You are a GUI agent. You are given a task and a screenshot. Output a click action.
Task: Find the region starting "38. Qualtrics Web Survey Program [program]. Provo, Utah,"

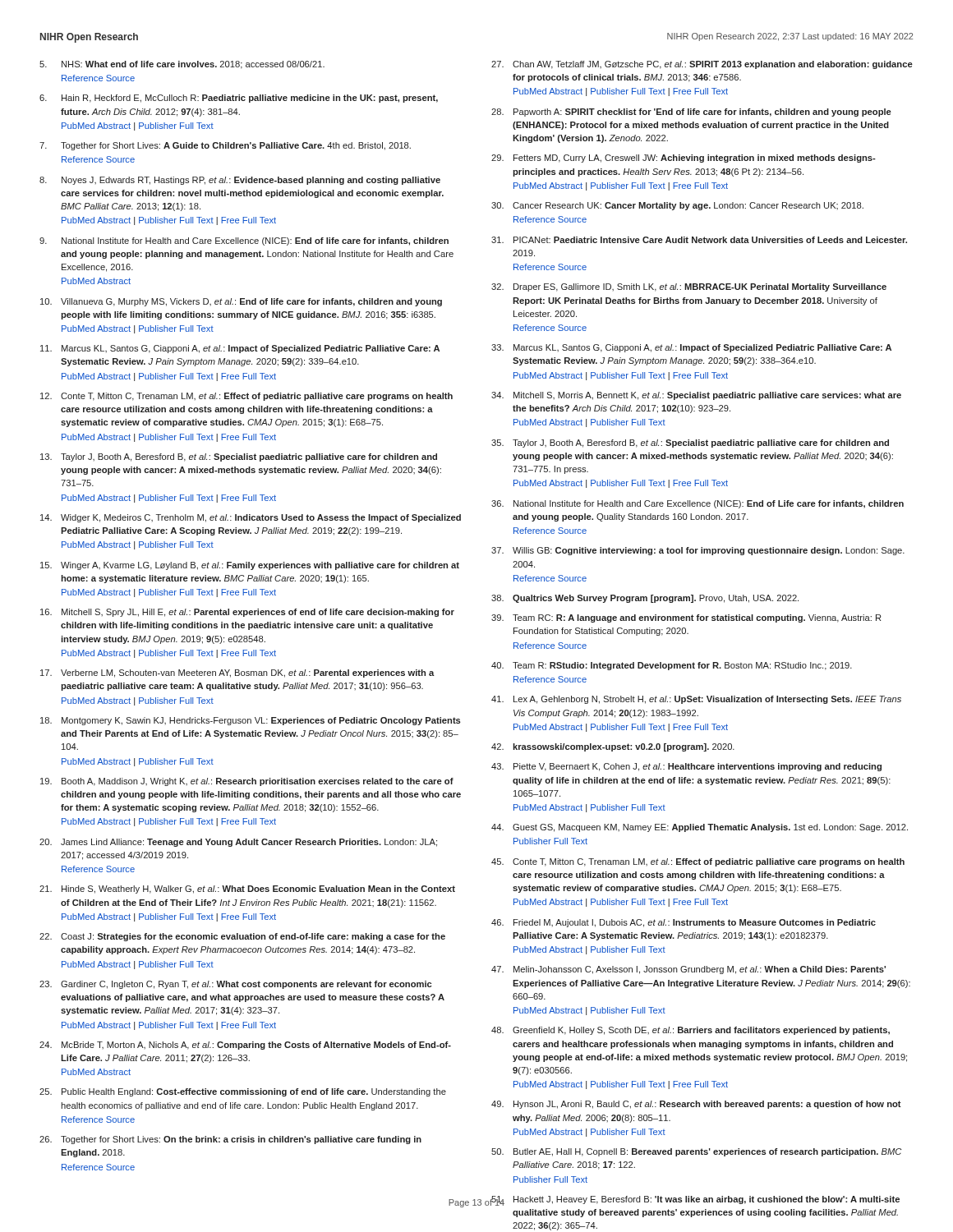702,598
